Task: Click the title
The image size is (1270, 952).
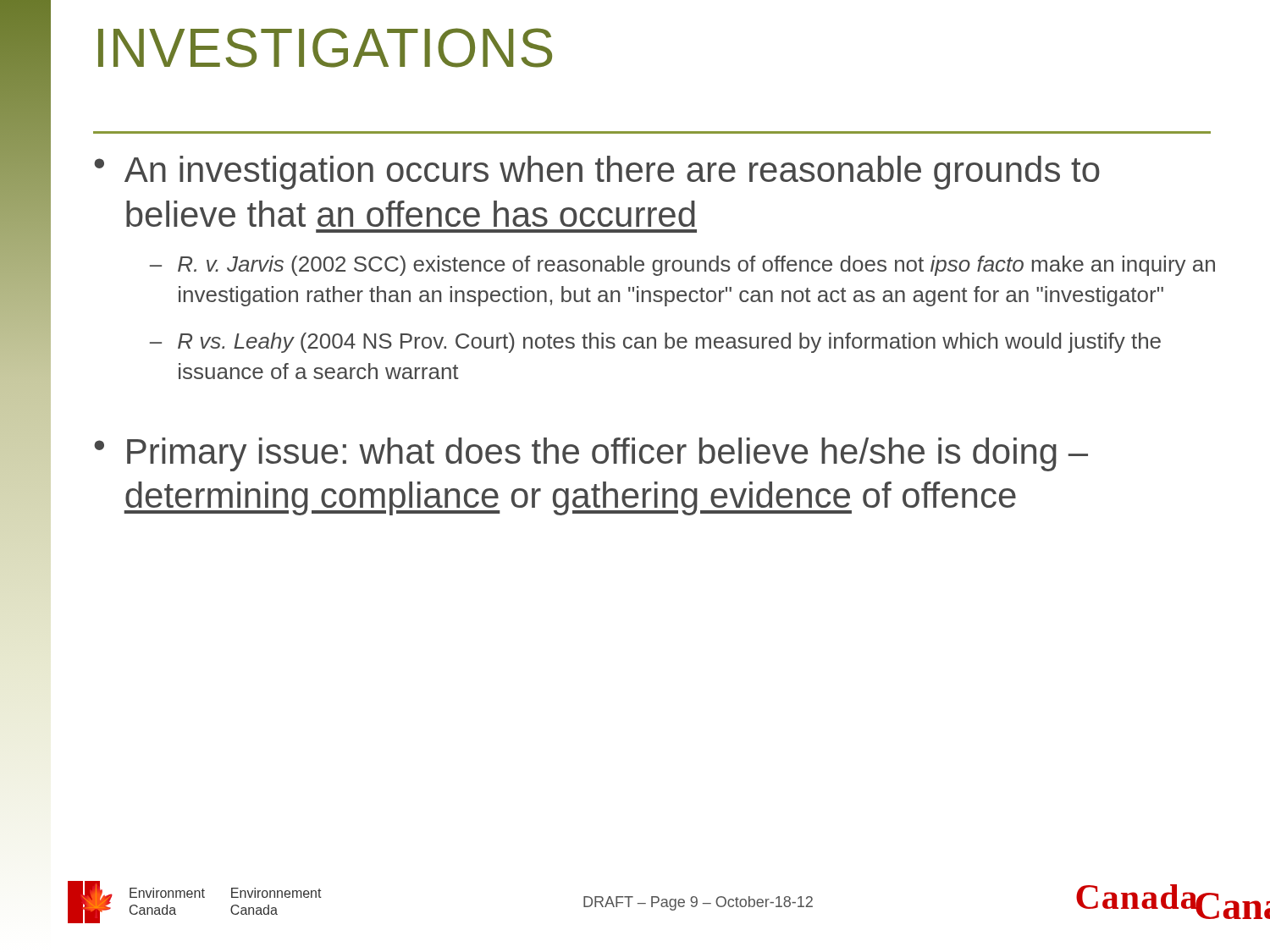Action: [643, 48]
